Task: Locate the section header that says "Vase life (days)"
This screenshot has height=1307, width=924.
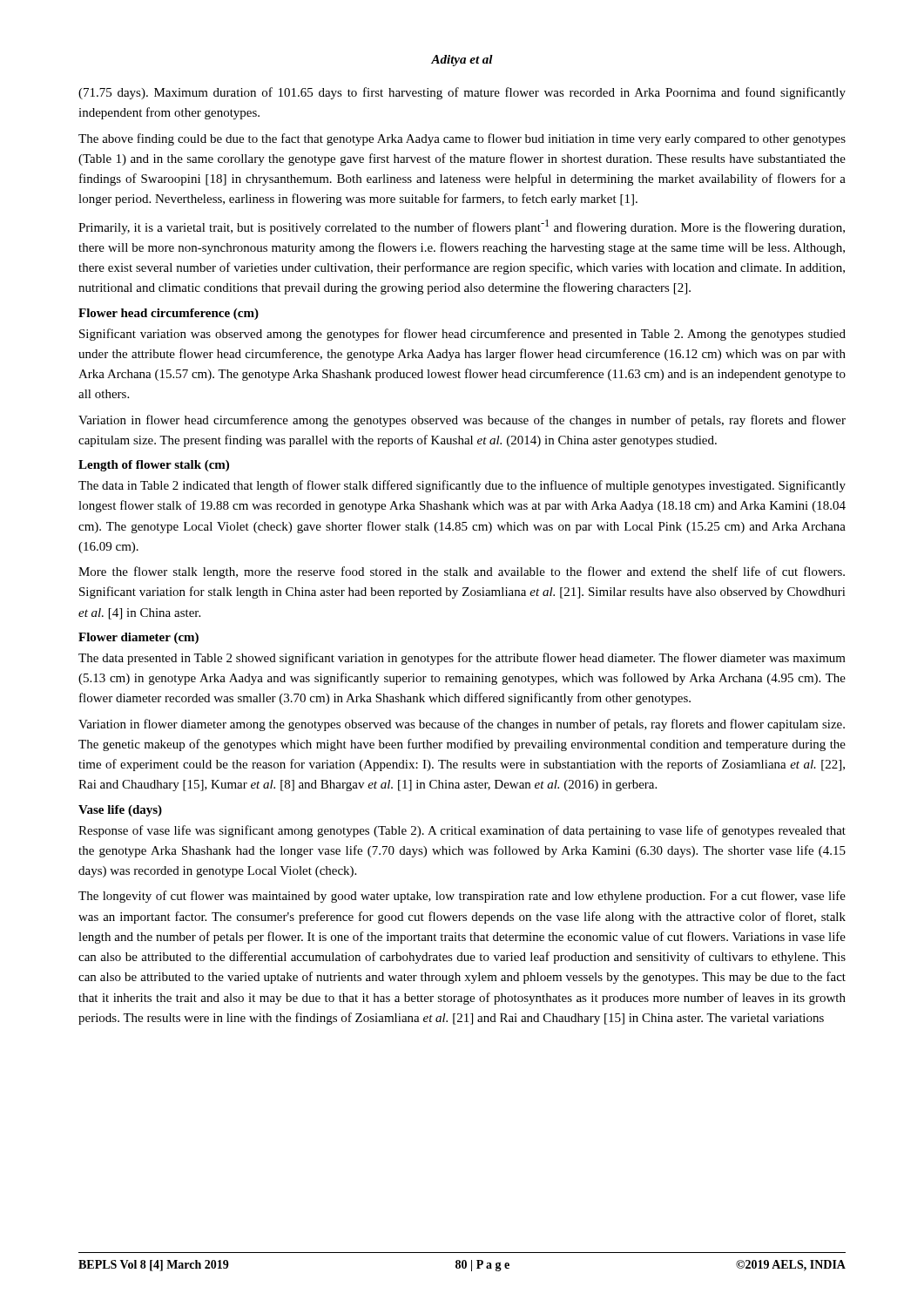Action: coord(120,809)
